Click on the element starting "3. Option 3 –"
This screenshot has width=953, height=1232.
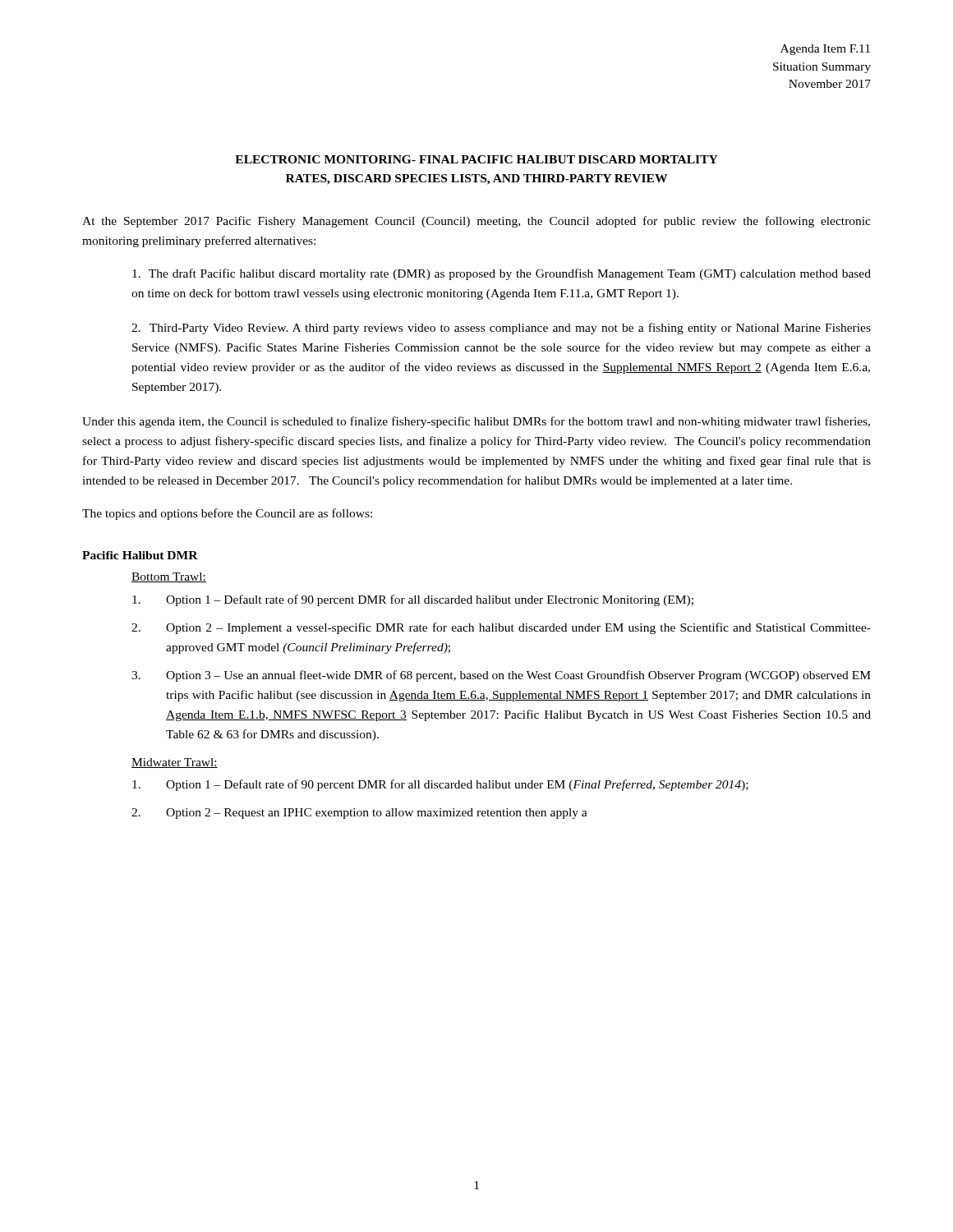tap(501, 704)
